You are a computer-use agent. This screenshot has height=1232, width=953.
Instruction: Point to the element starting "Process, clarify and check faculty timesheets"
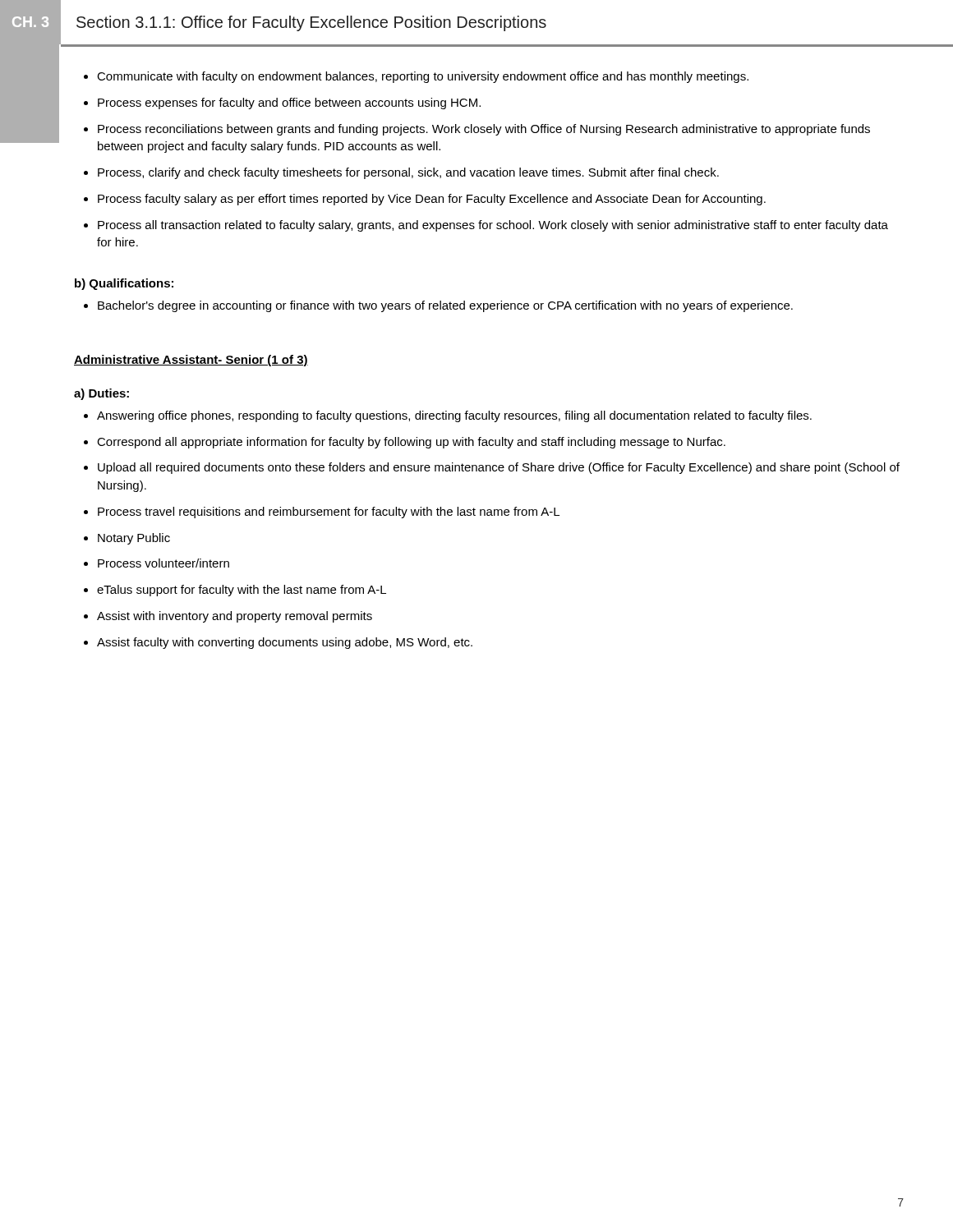pos(500,172)
